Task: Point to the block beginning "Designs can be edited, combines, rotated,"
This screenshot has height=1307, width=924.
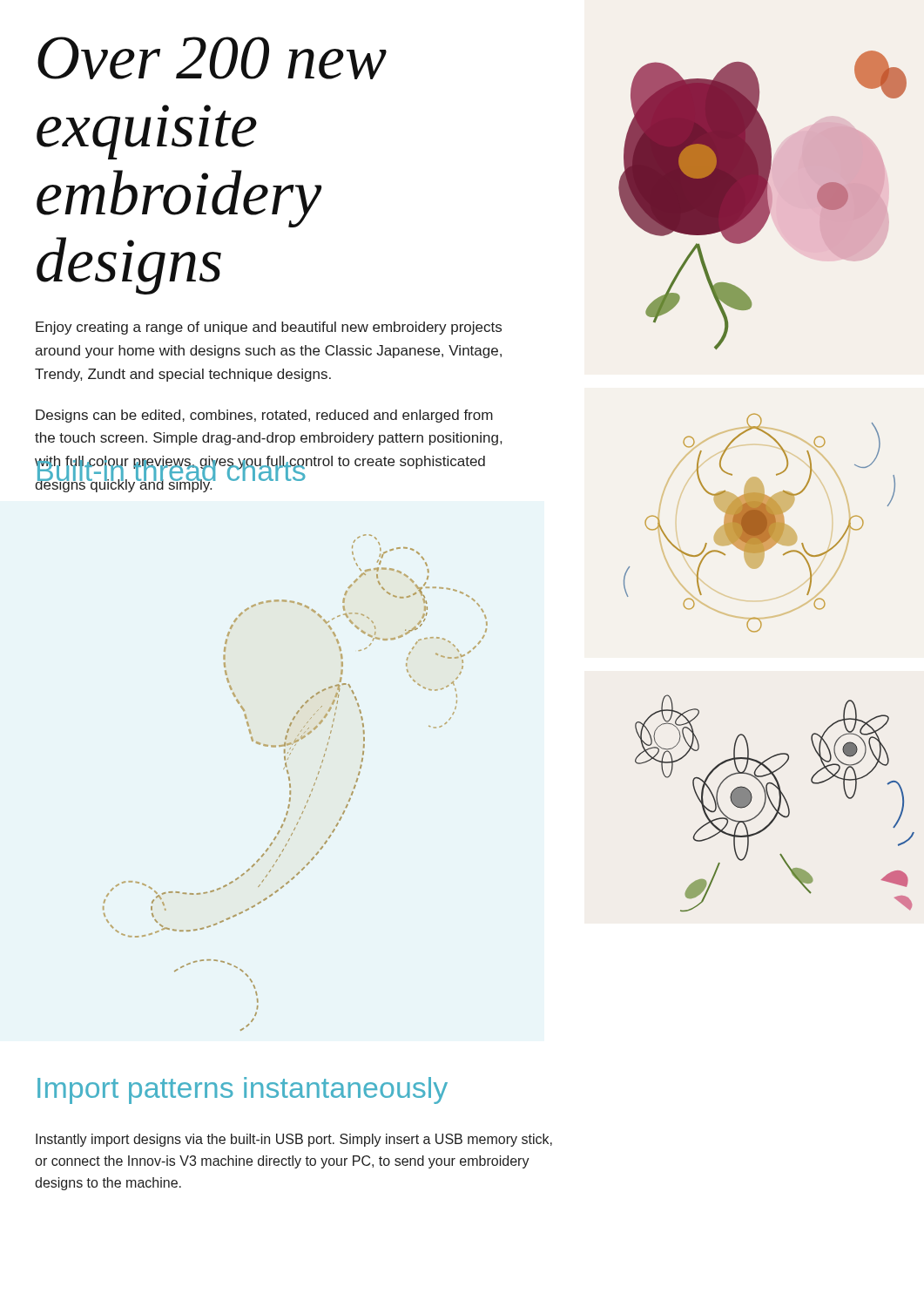Action: pos(269,450)
